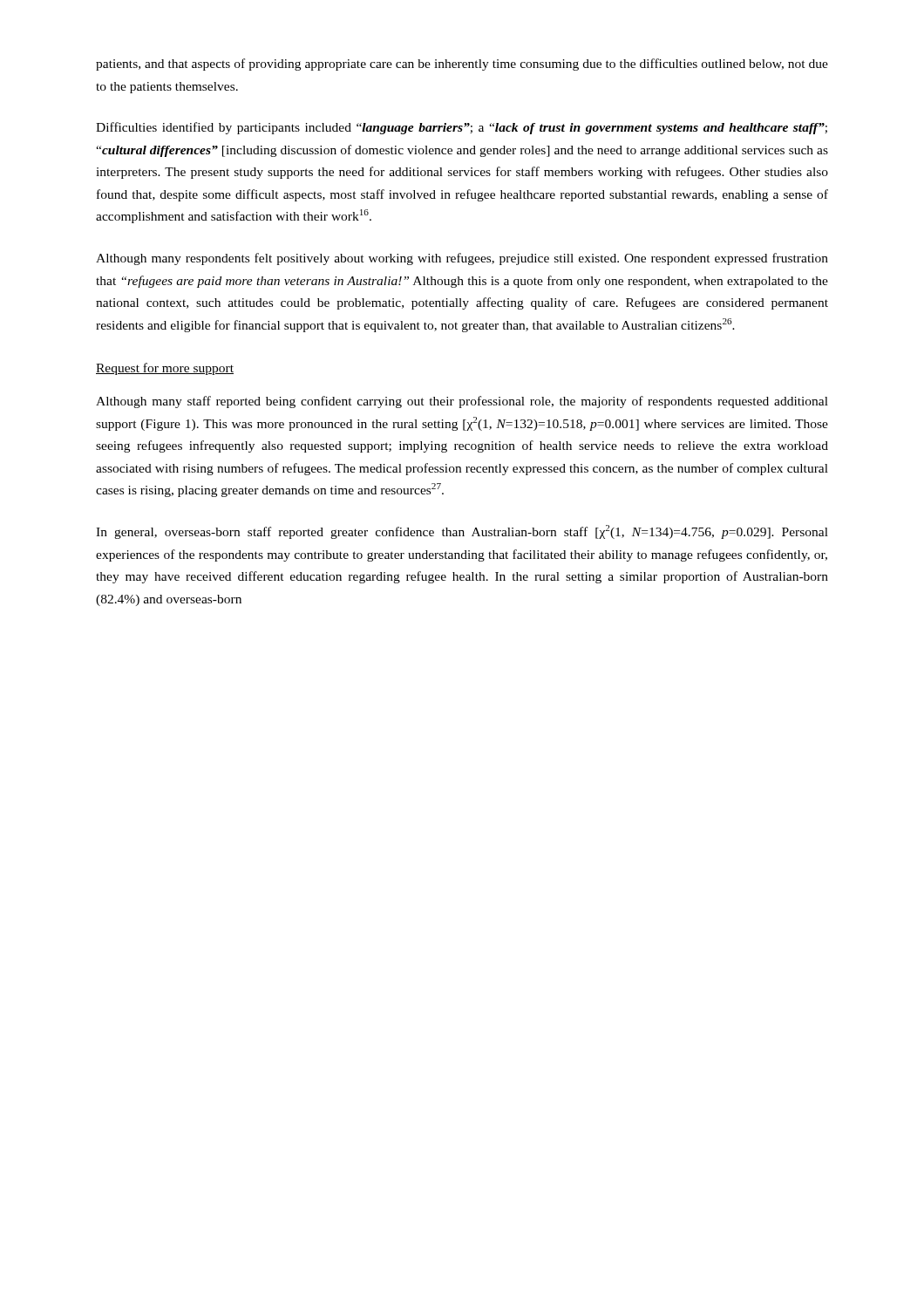Click on the passage starting "Request for more support"

click(165, 368)
